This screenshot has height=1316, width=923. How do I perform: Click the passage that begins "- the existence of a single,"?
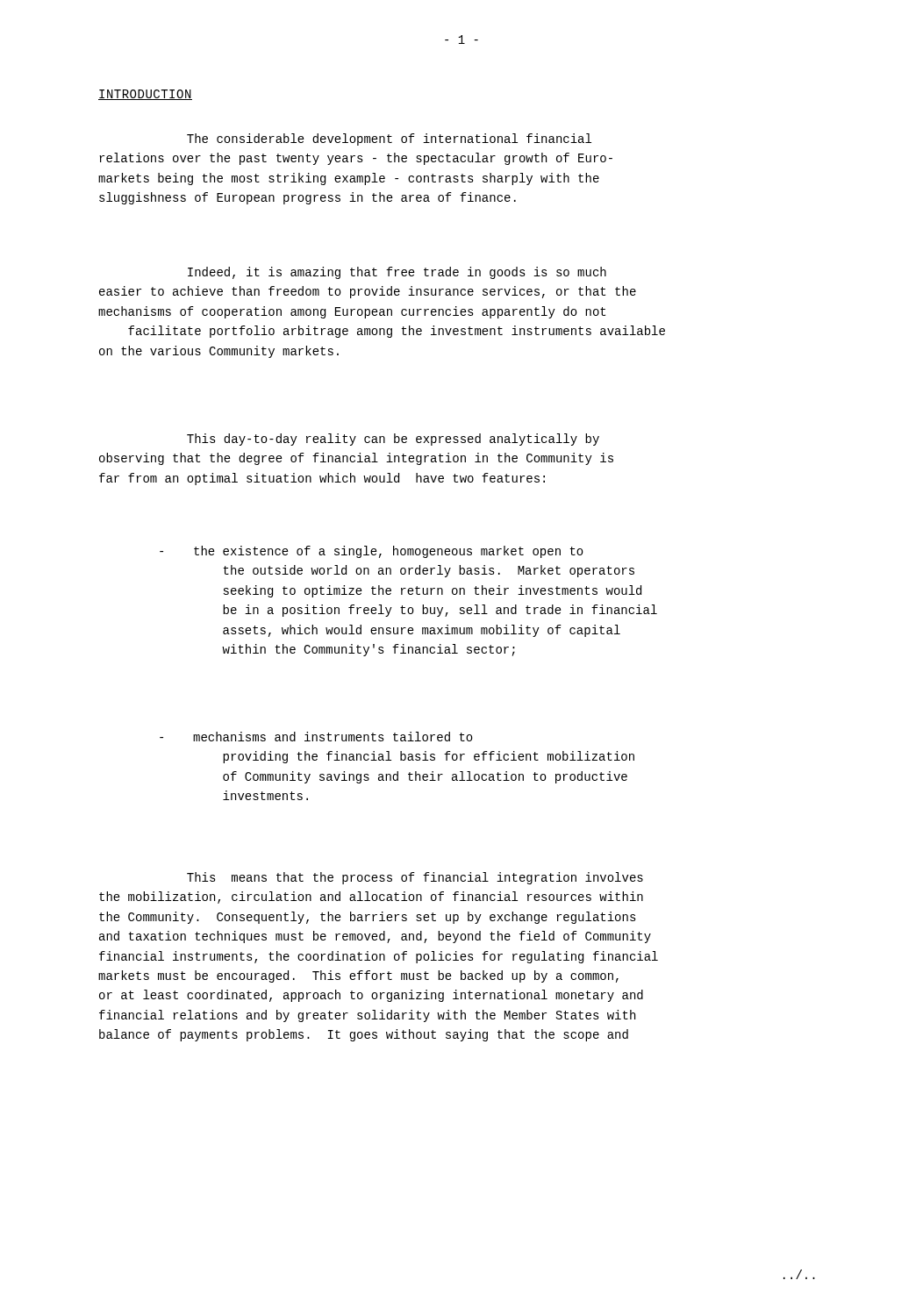tap(425, 600)
